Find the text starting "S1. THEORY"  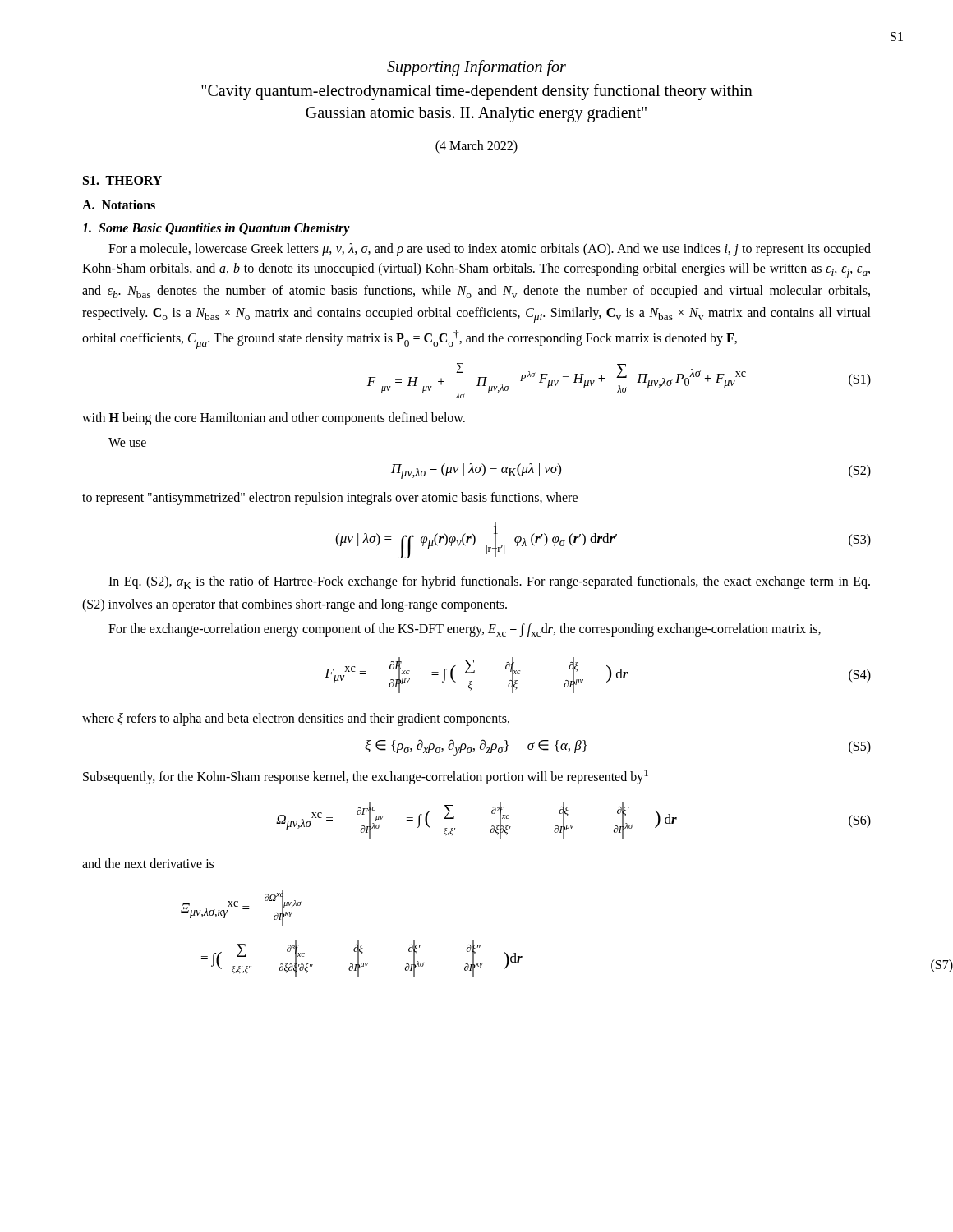(122, 180)
